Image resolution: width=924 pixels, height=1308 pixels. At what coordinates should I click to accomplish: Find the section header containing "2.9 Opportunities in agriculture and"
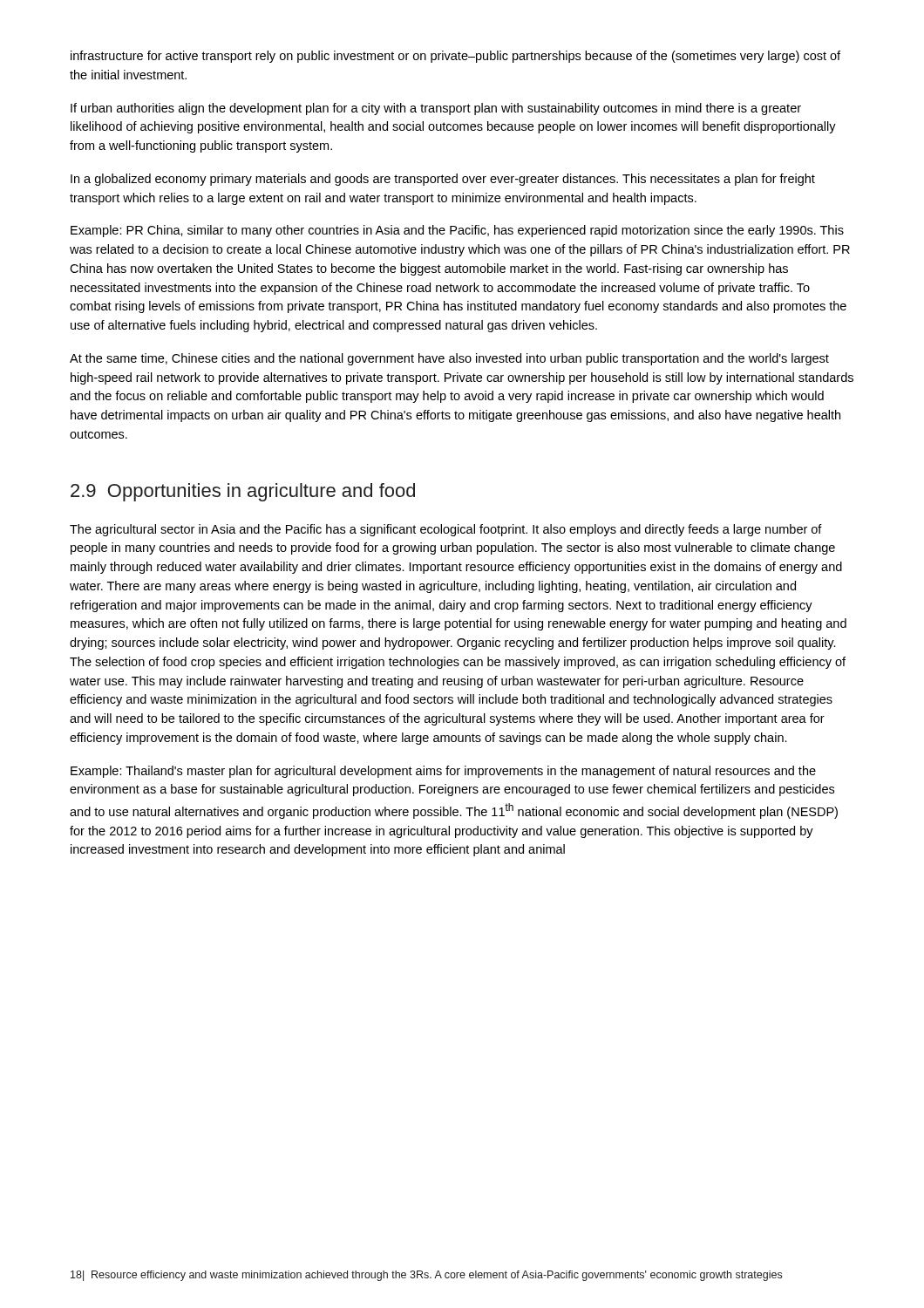(243, 490)
